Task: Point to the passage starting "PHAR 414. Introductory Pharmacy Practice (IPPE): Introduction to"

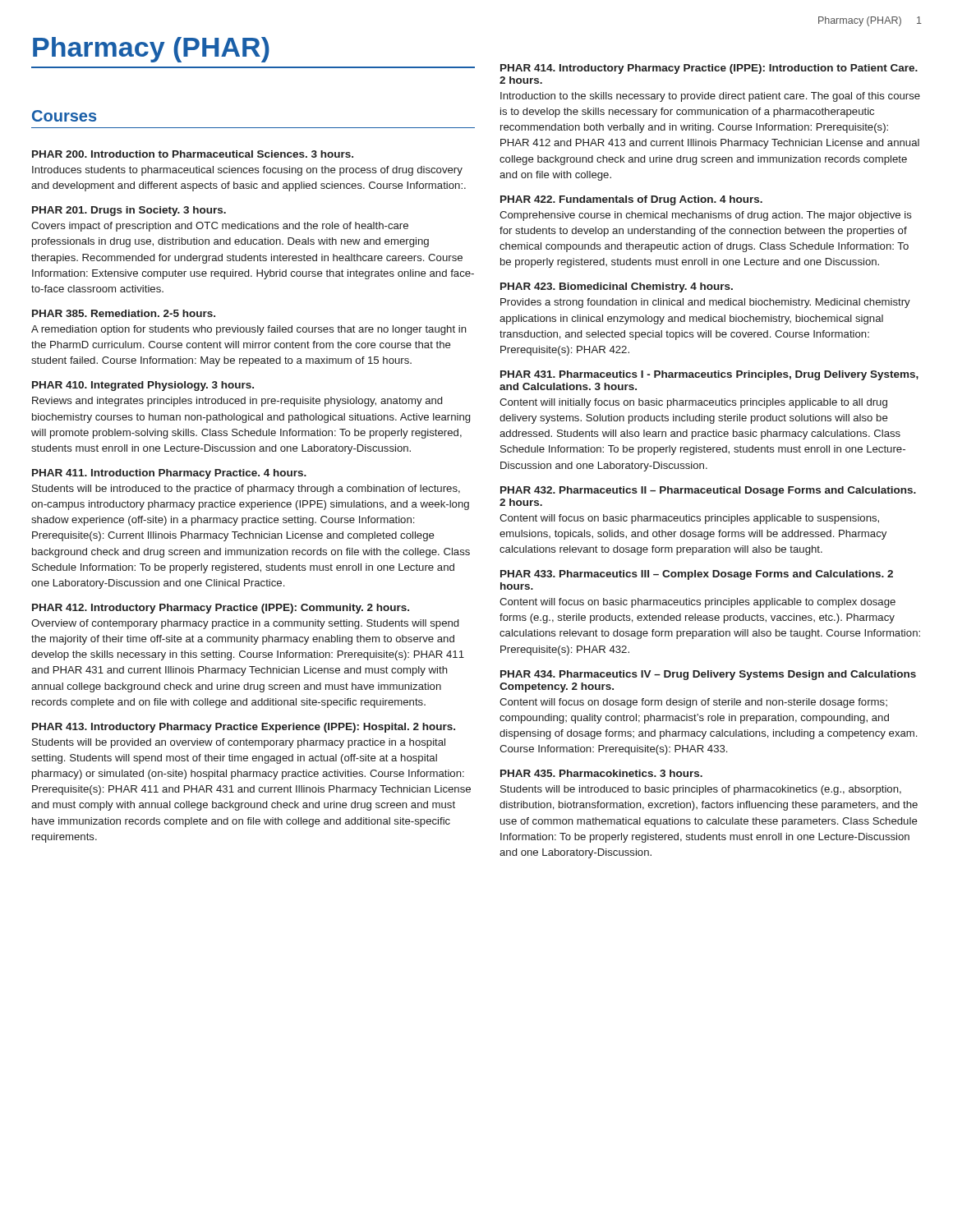Action: 711,122
